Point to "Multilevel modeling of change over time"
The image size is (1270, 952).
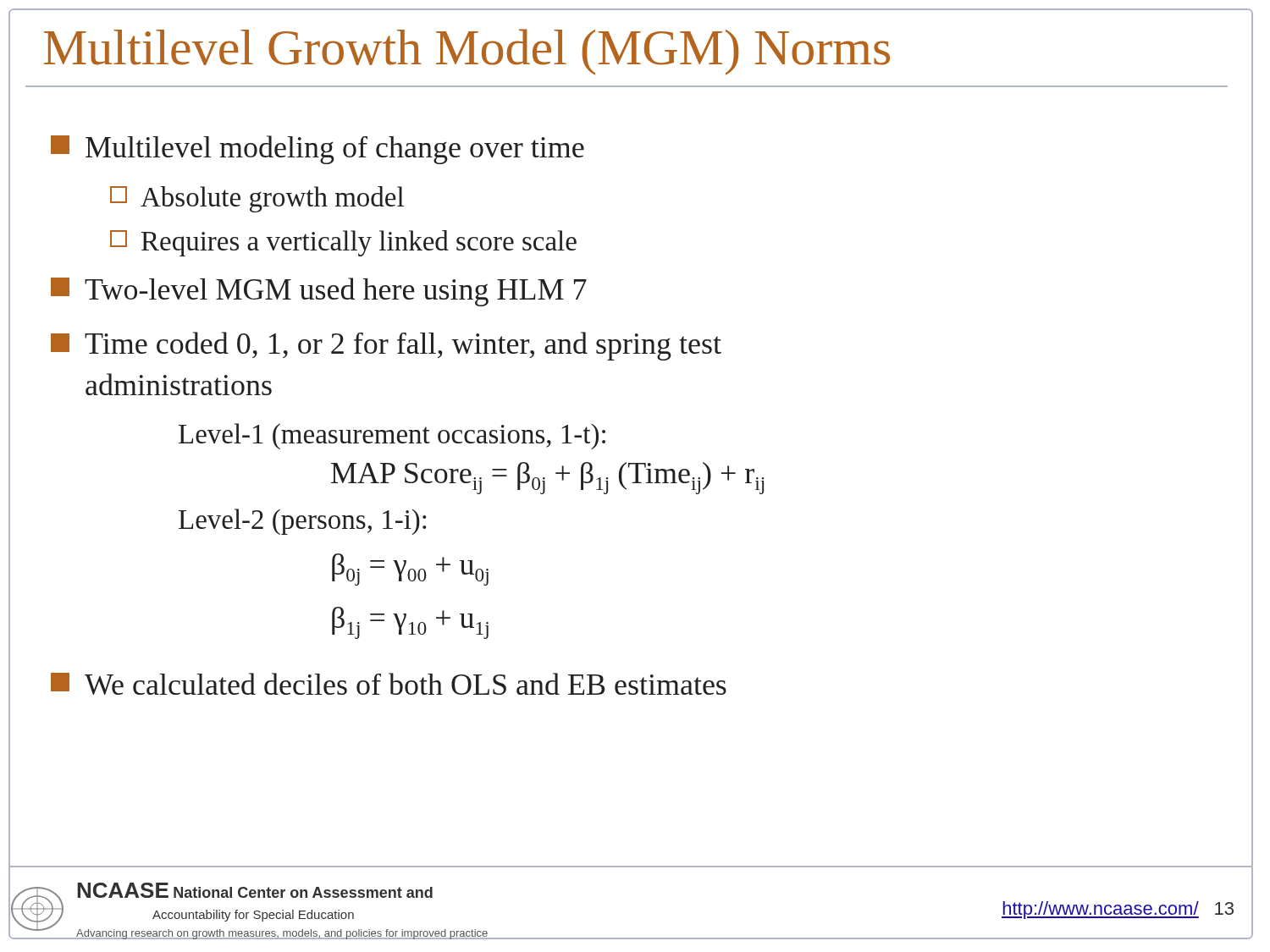click(318, 147)
